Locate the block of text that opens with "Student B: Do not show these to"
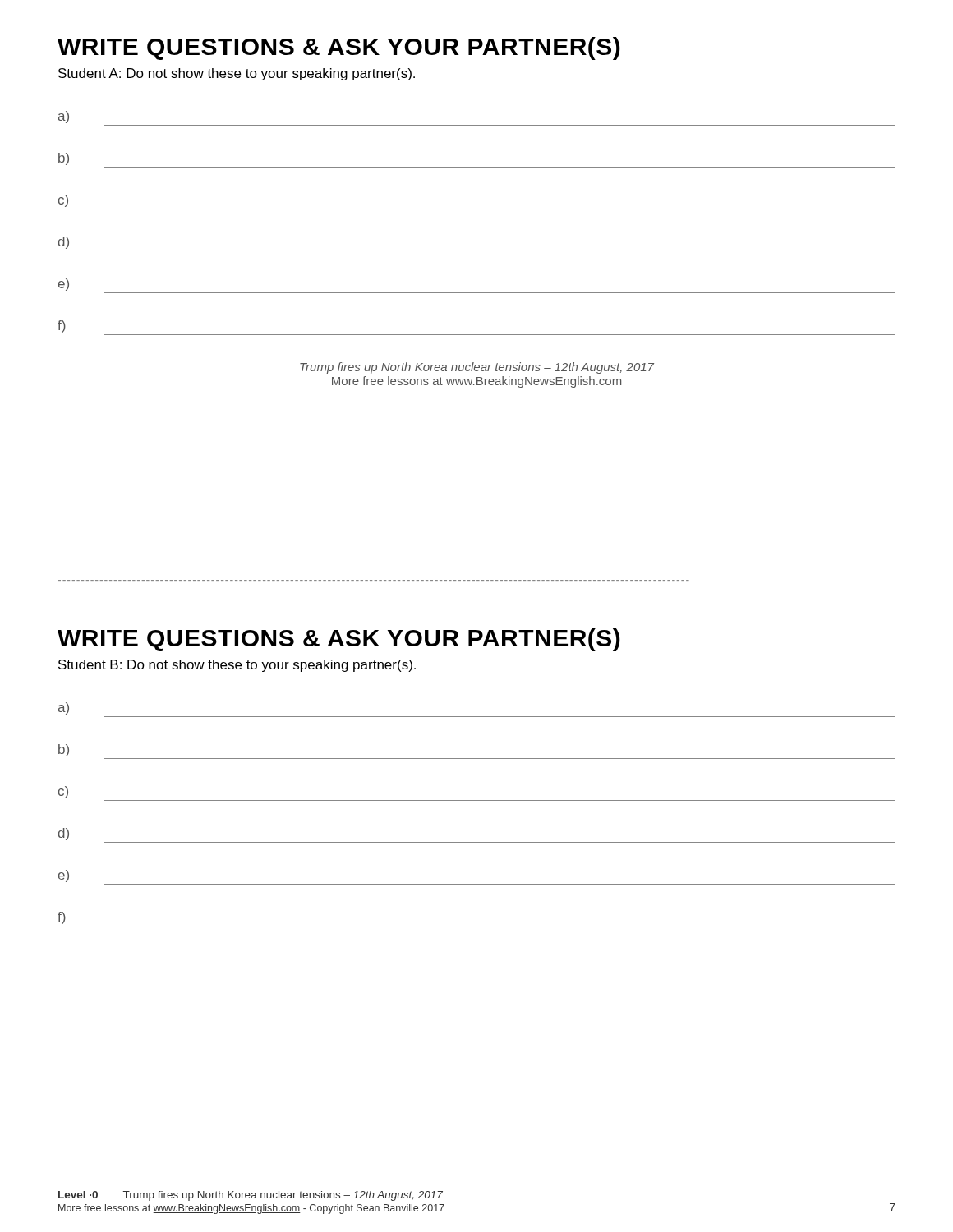Viewport: 953px width, 1232px height. [237, 666]
